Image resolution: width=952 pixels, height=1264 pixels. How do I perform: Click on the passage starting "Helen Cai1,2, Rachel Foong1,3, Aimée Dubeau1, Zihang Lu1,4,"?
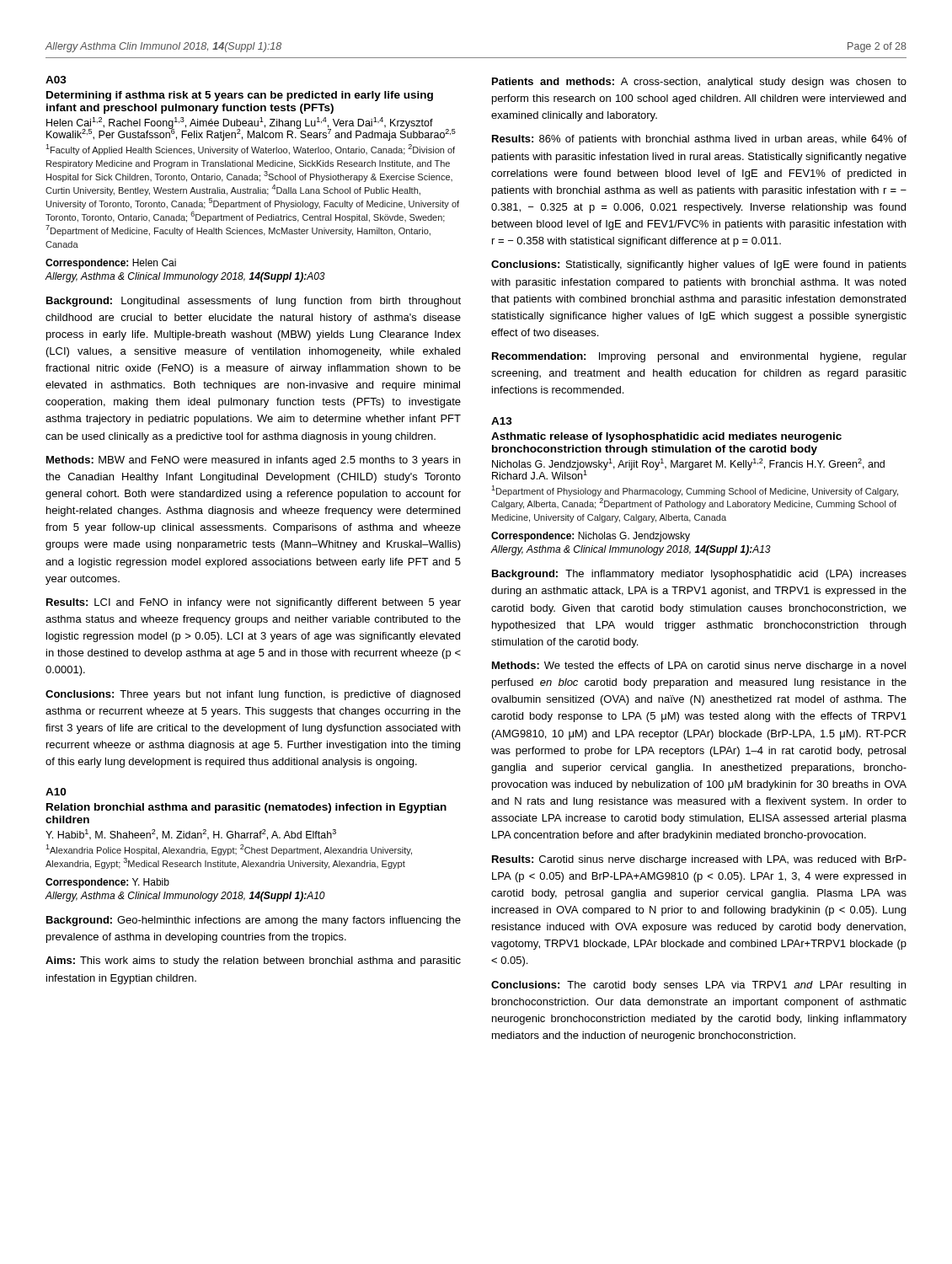tap(251, 129)
